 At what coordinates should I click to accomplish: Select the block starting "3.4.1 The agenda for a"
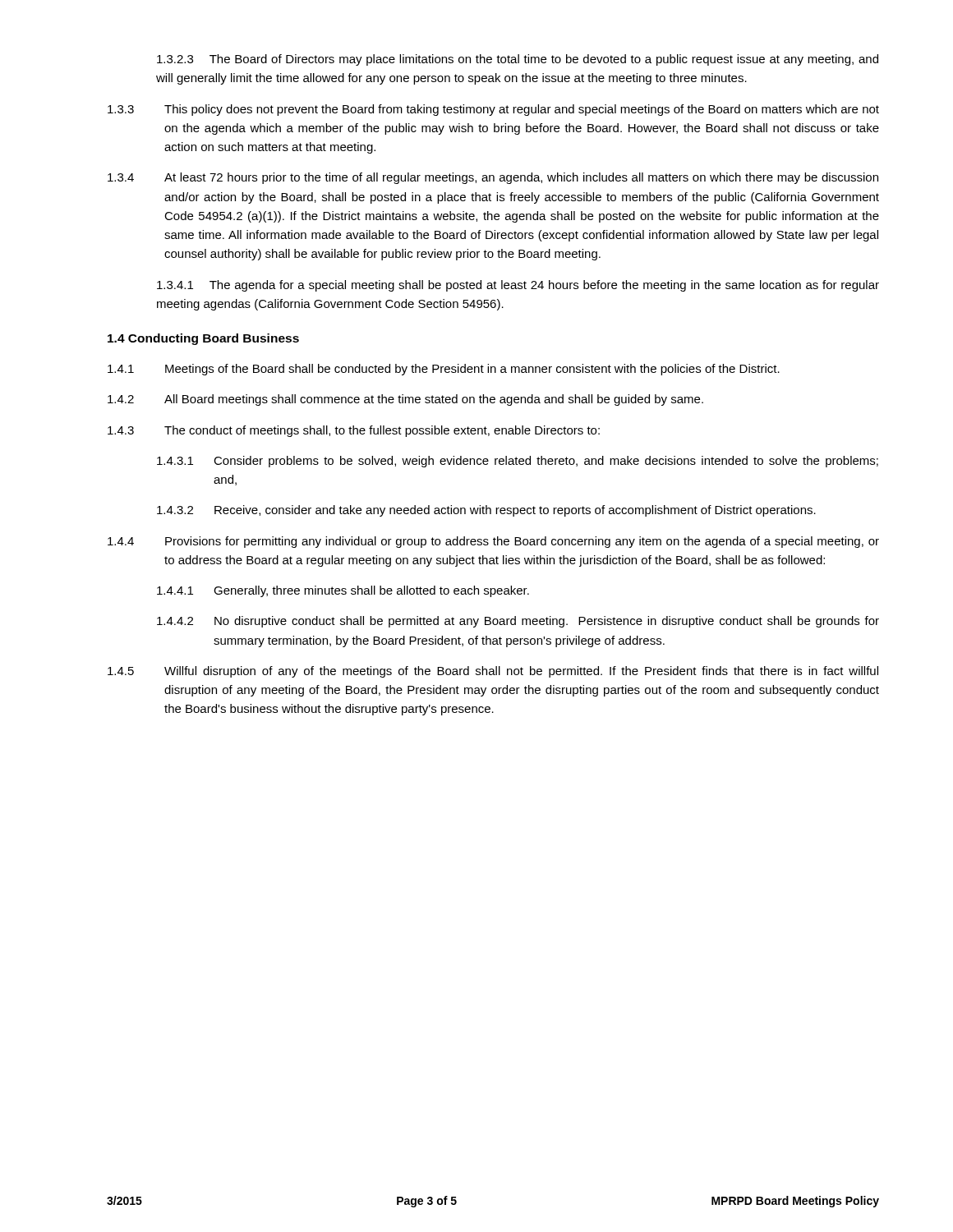(518, 294)
